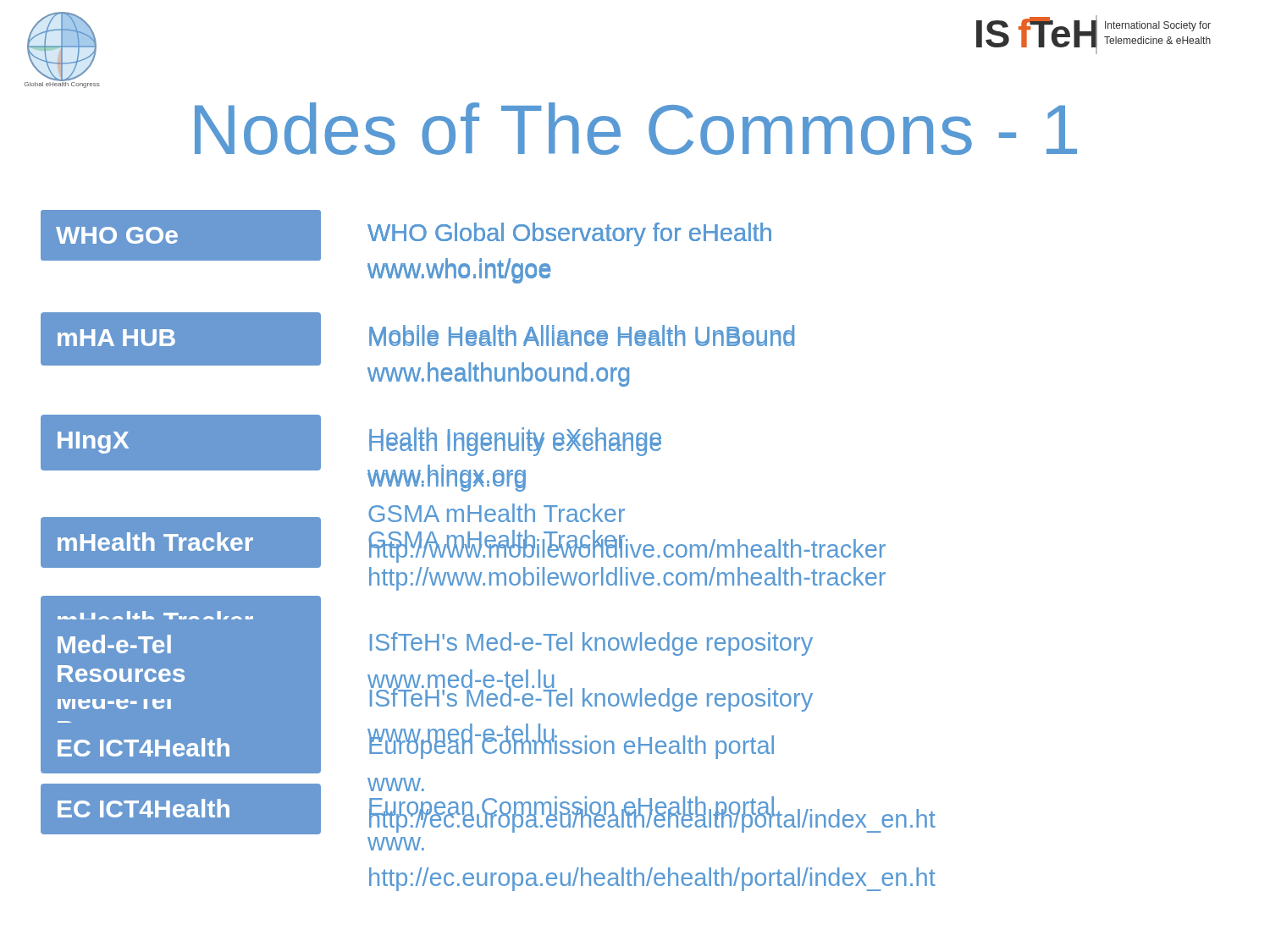Select the text block starting "mHealth Tracker GSMA mHealth Trackerhttp://www.mobileworldlive.com/mhealth-tracker"
1270x952 pixels.
point(463,556)
